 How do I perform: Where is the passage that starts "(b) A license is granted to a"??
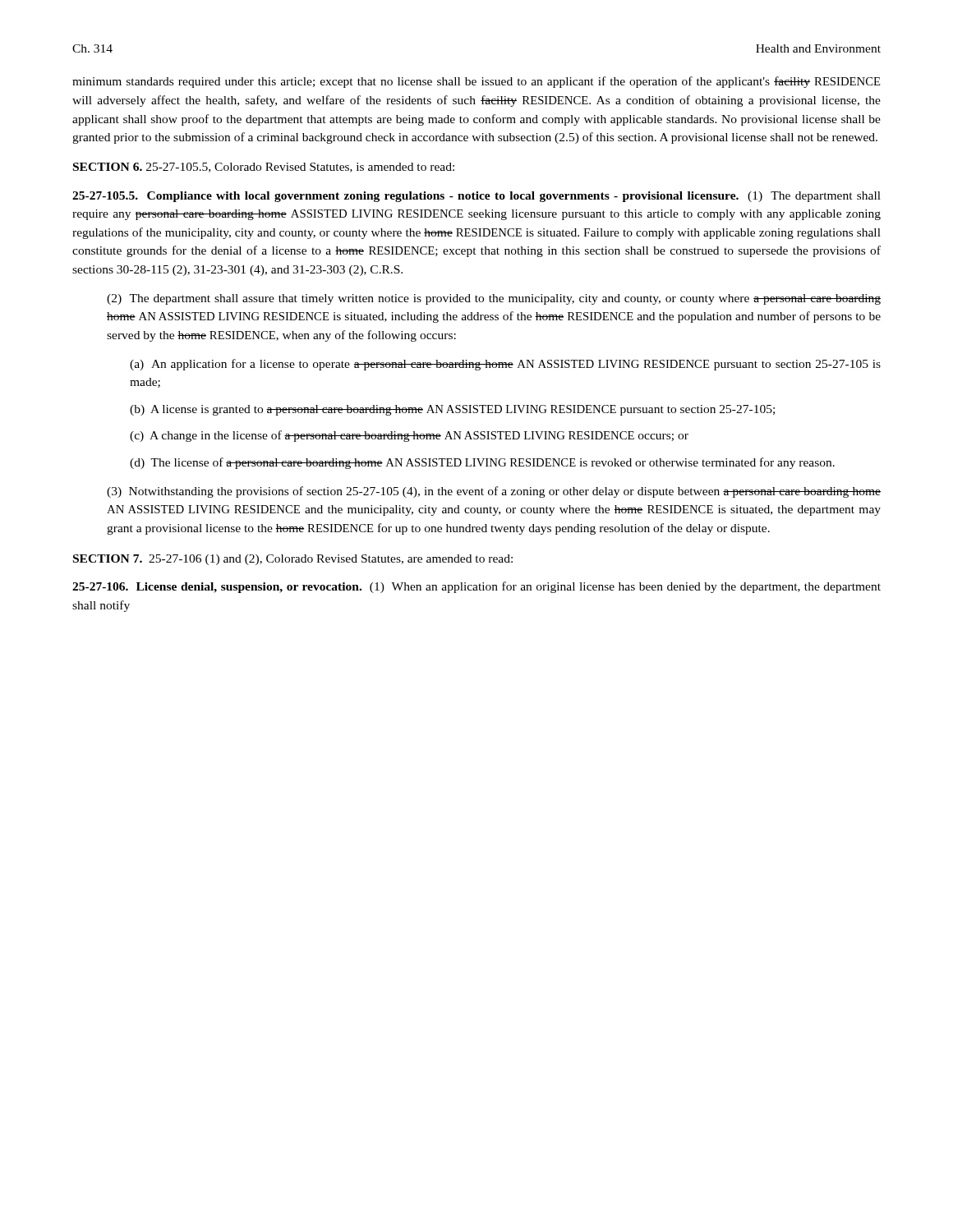click(453, 408)
